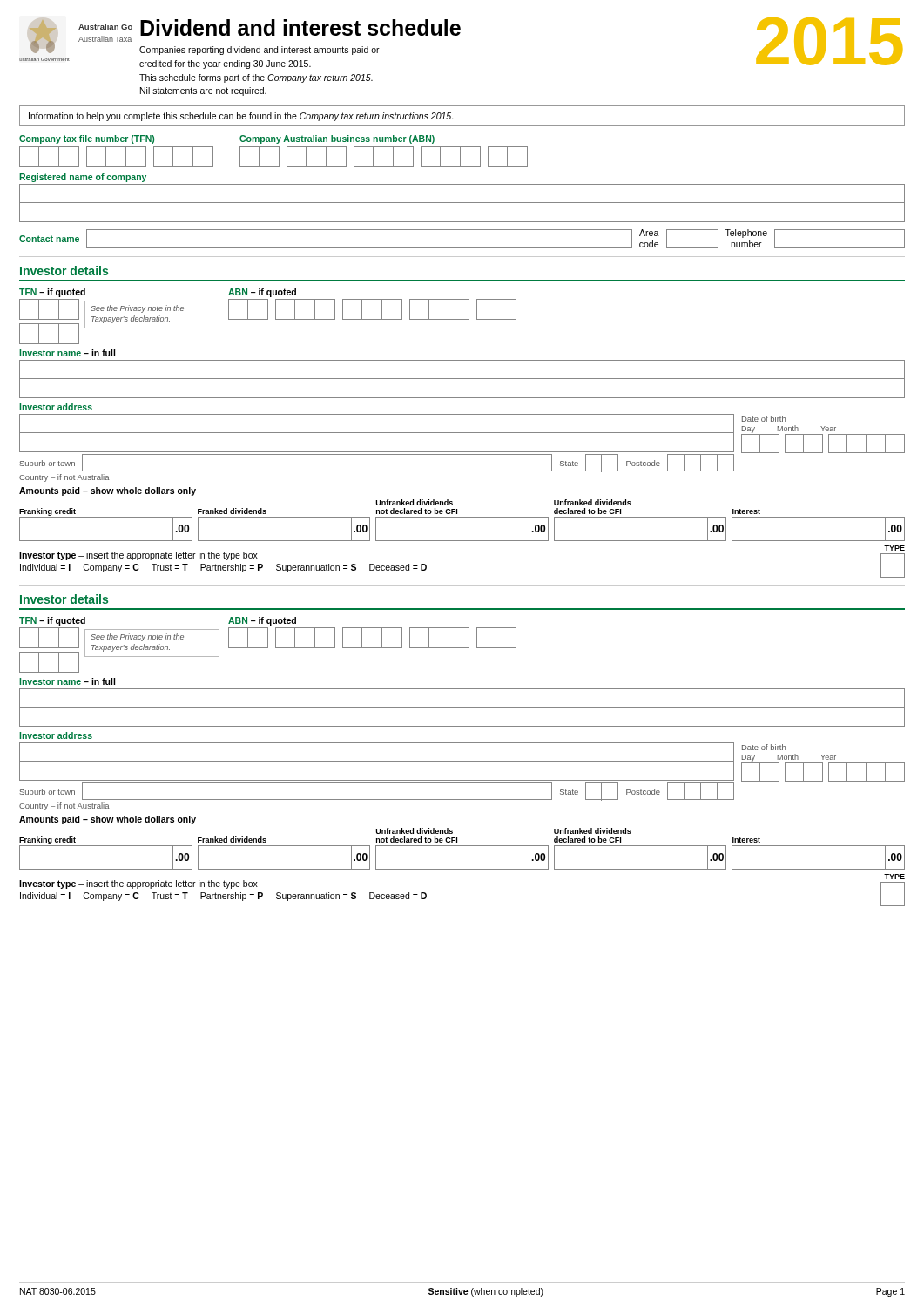Click where it says "Contact name"

pos(49,238)
